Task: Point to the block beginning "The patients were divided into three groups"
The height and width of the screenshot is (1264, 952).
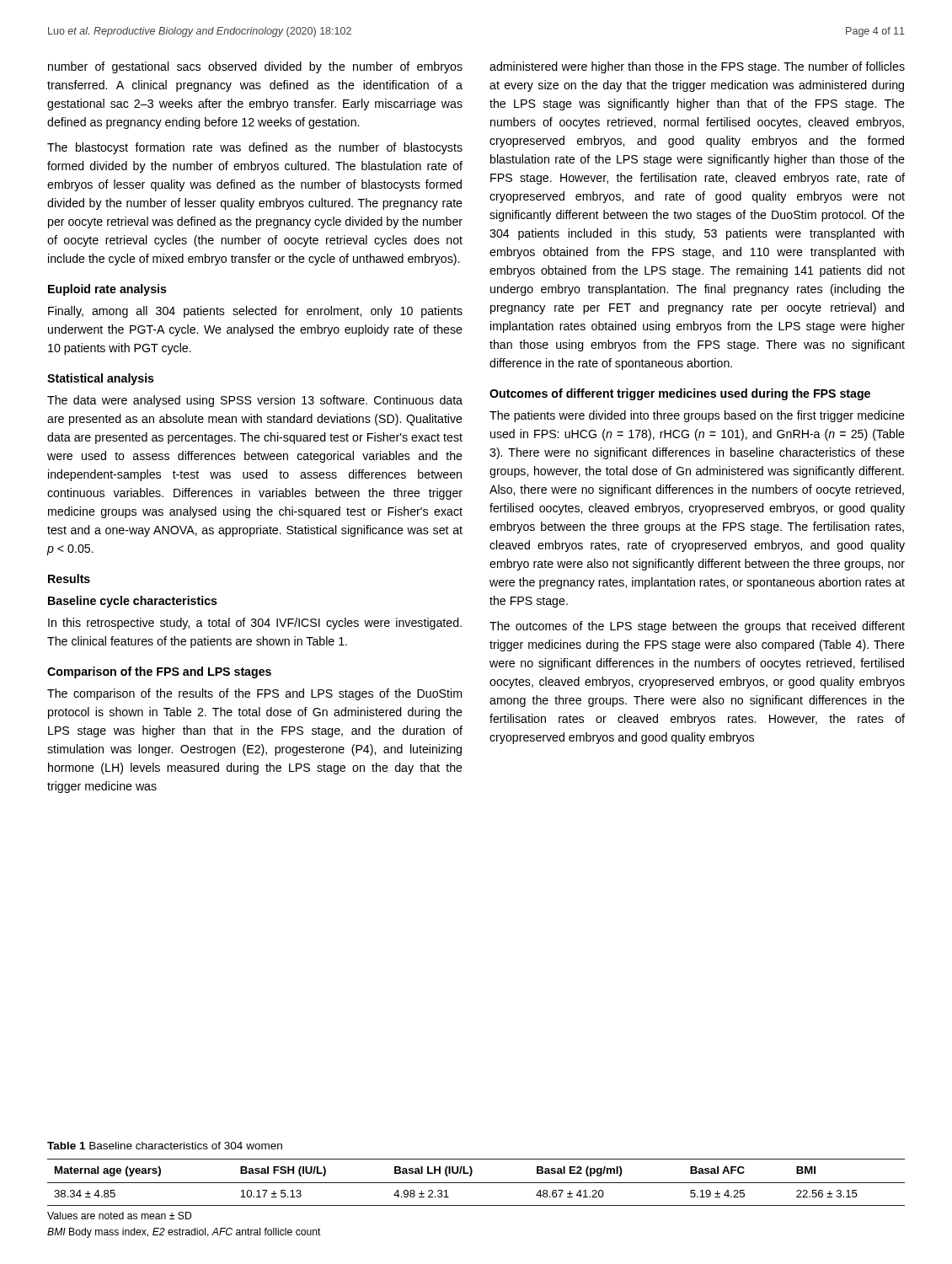Action: pos(697,508)
